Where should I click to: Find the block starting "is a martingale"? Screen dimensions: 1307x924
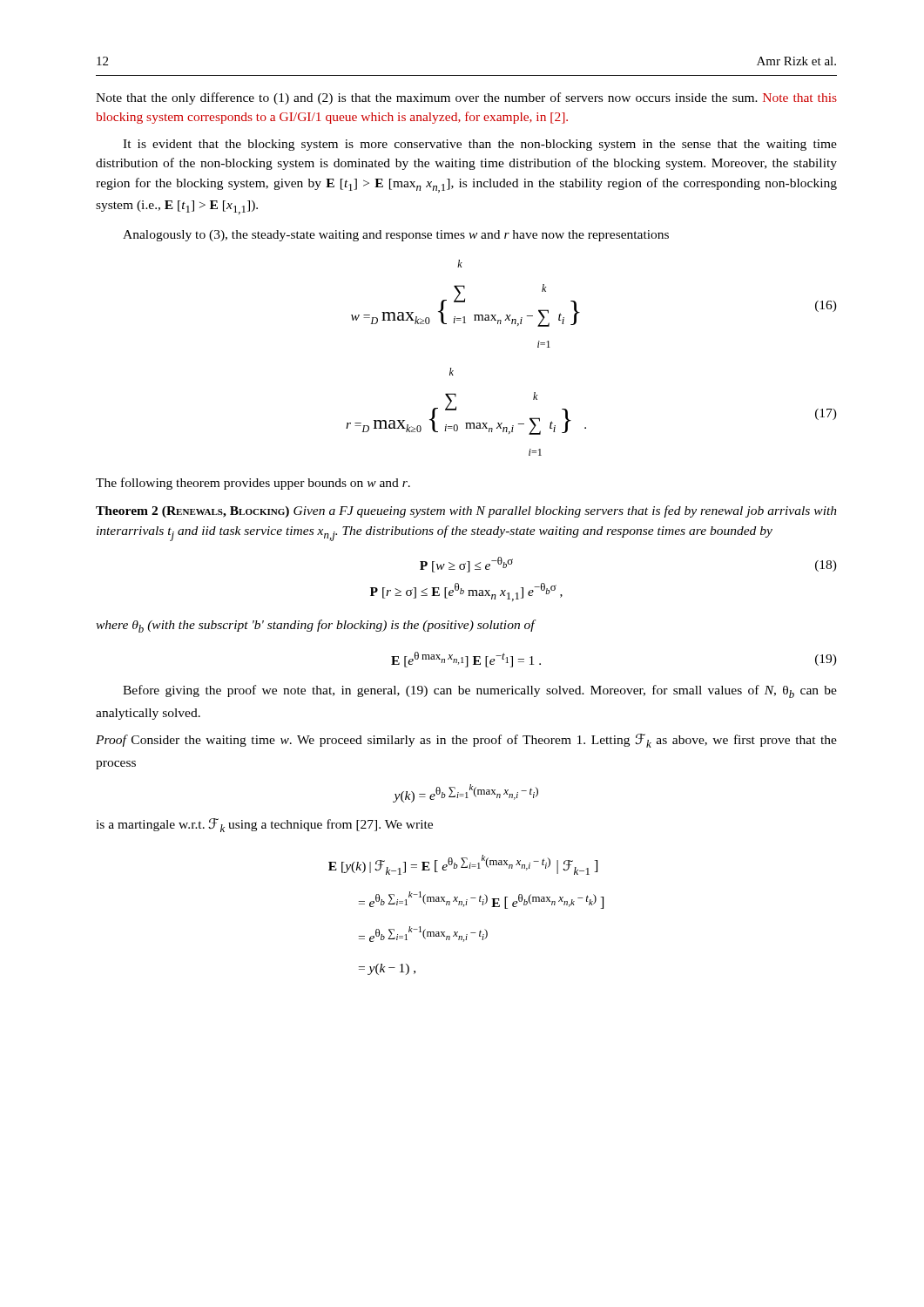pos(264,825)
